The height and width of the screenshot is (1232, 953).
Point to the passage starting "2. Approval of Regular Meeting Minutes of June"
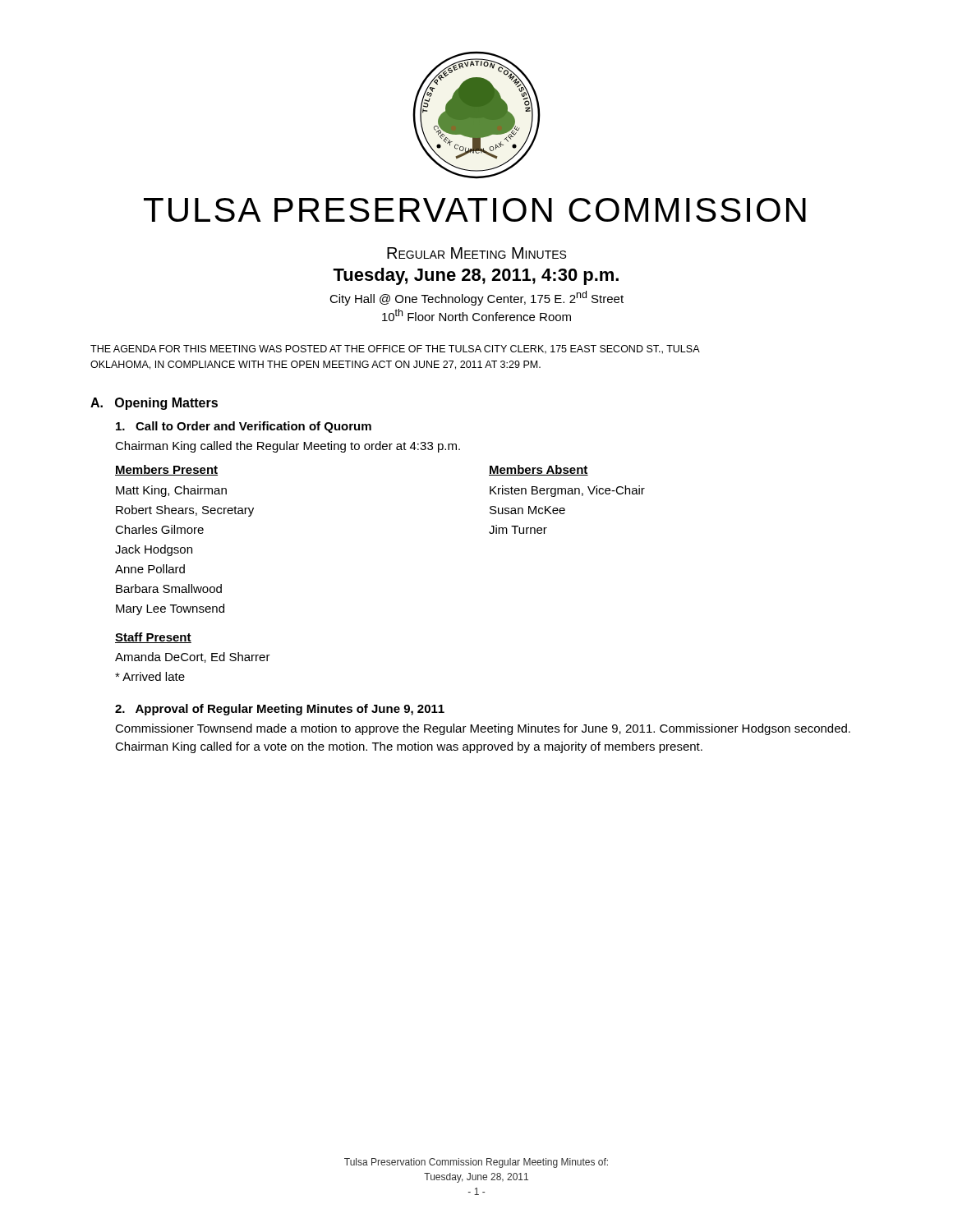click(280, 709)
